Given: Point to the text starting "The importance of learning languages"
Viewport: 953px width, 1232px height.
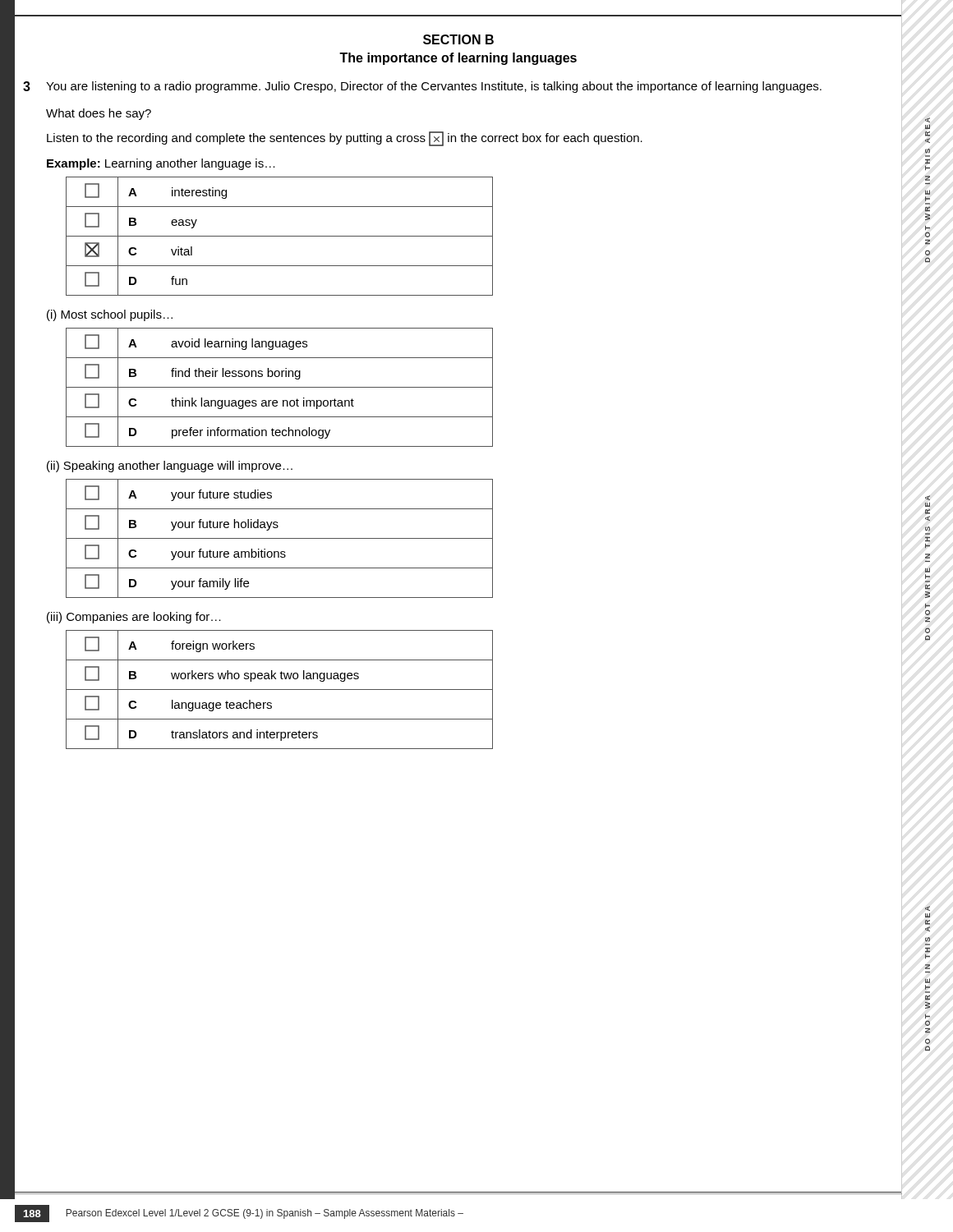Looking at the screenshot, I should [x=458, y=58].
